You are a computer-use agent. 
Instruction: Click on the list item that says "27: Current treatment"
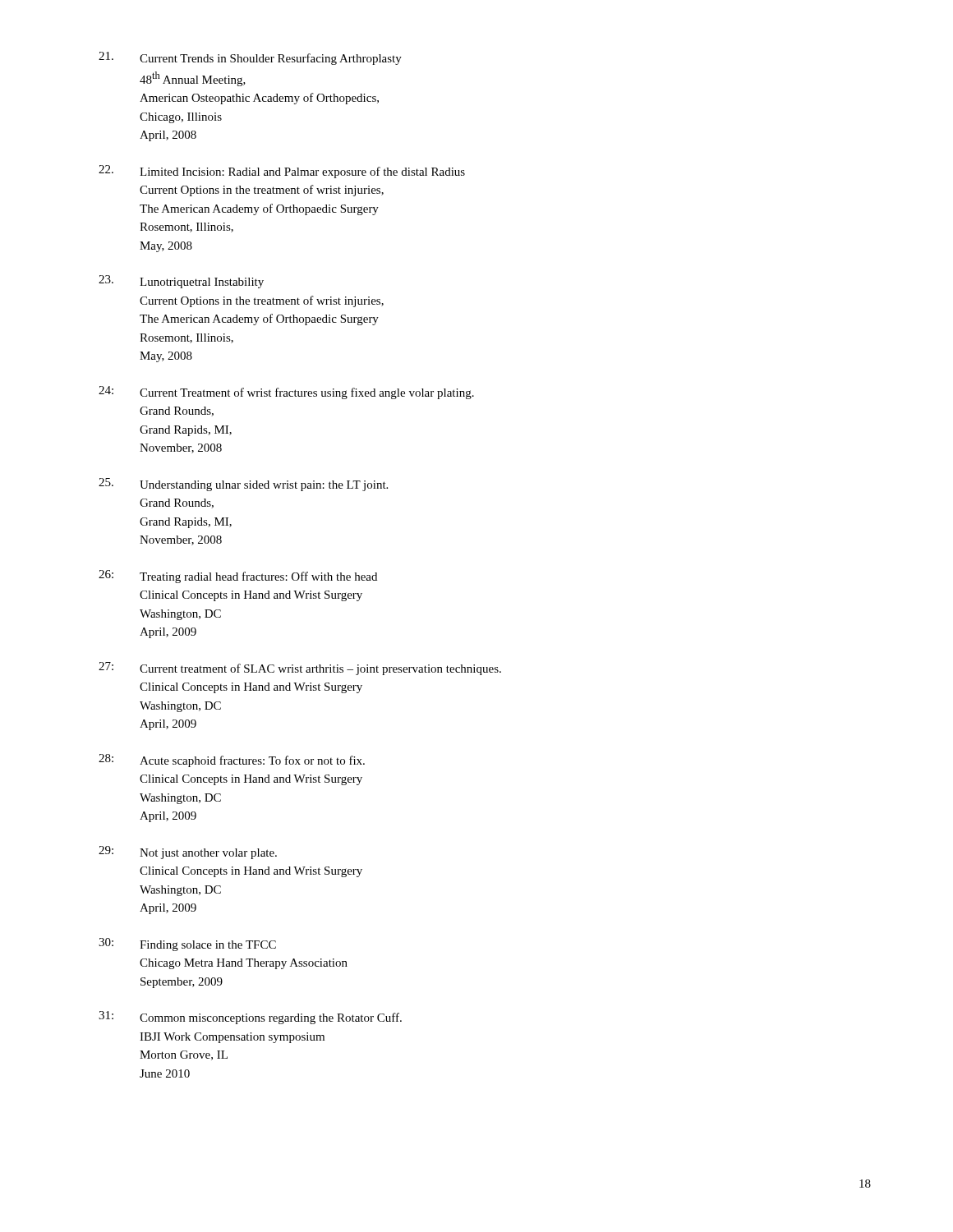click(300, 669)
